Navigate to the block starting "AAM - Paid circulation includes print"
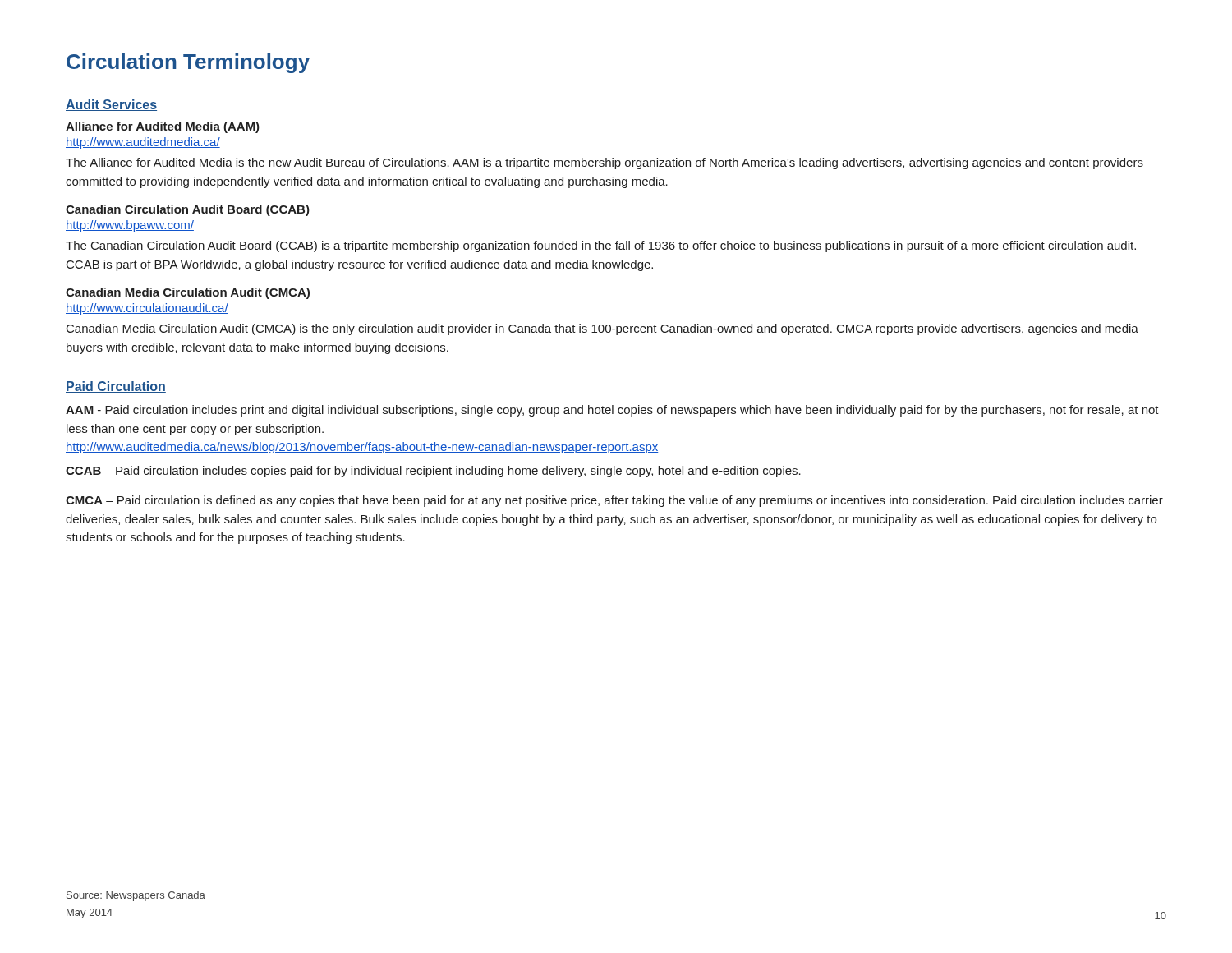 coord(612,411)
